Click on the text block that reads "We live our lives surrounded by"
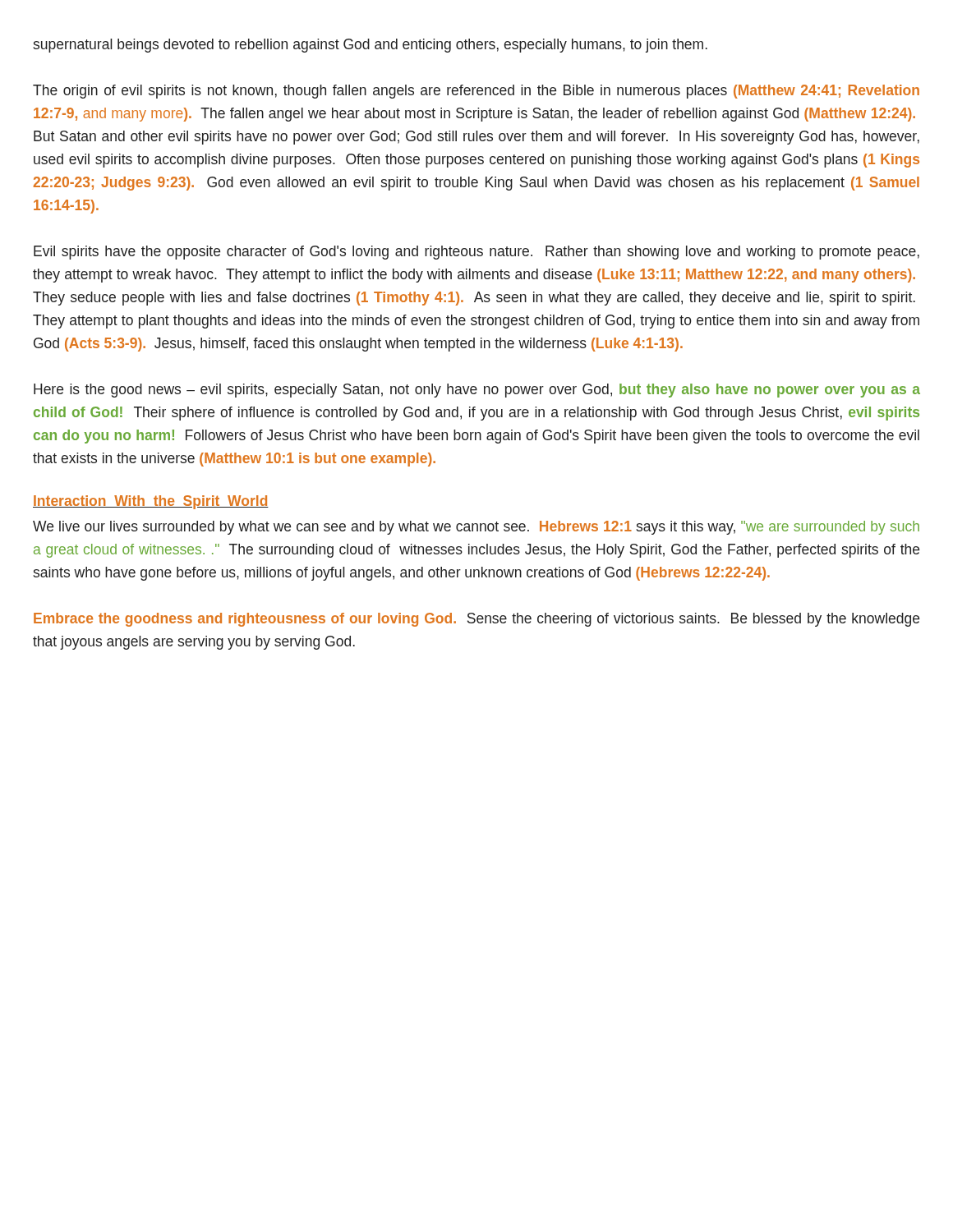Viewport: 953px width, 1232px height. pyautogui.click(x=476, y=549)
